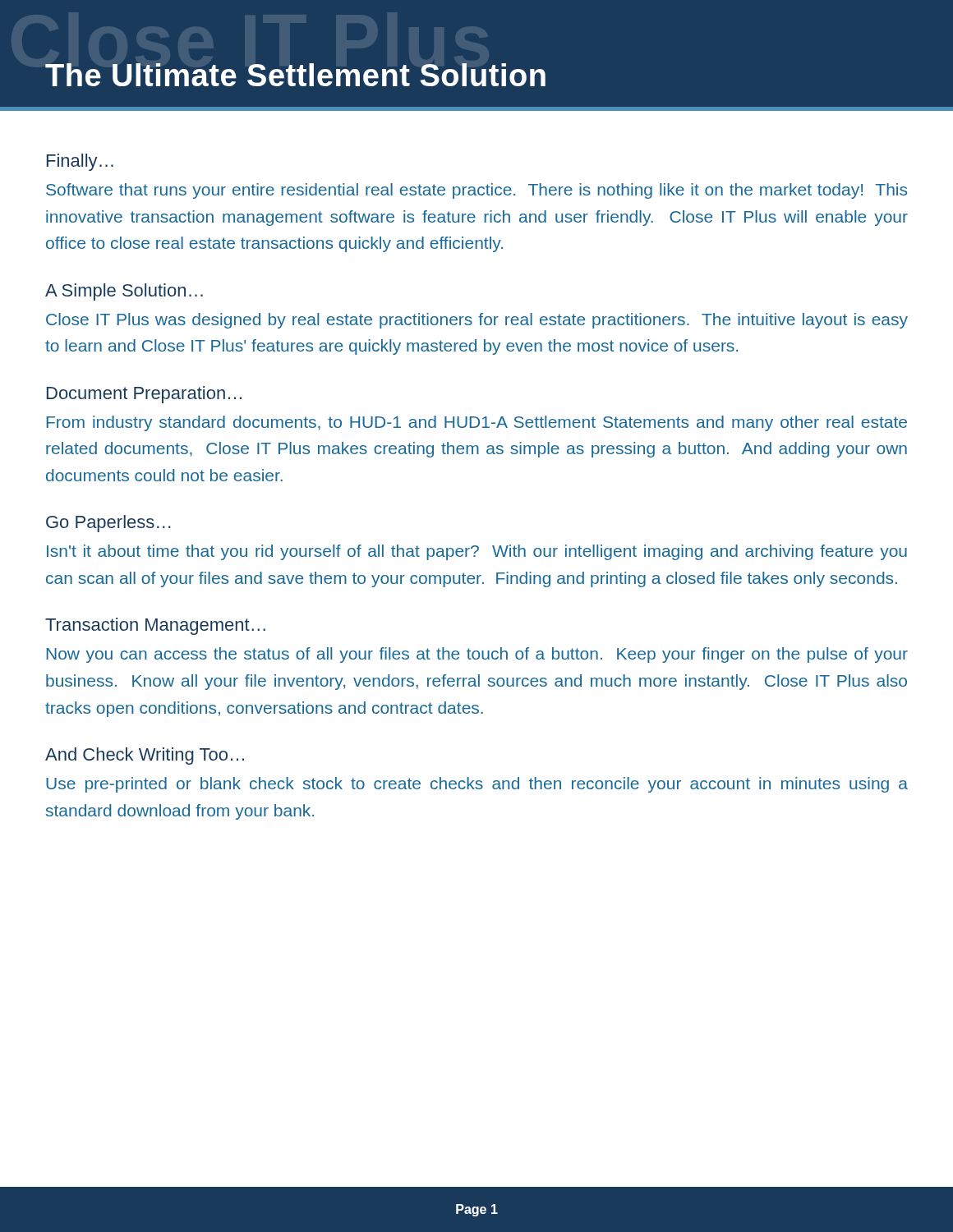953x1232 pixels.
Task: Find "Go Paperless…" on this page
Action: pyautogui.click(x=108, y=524)
